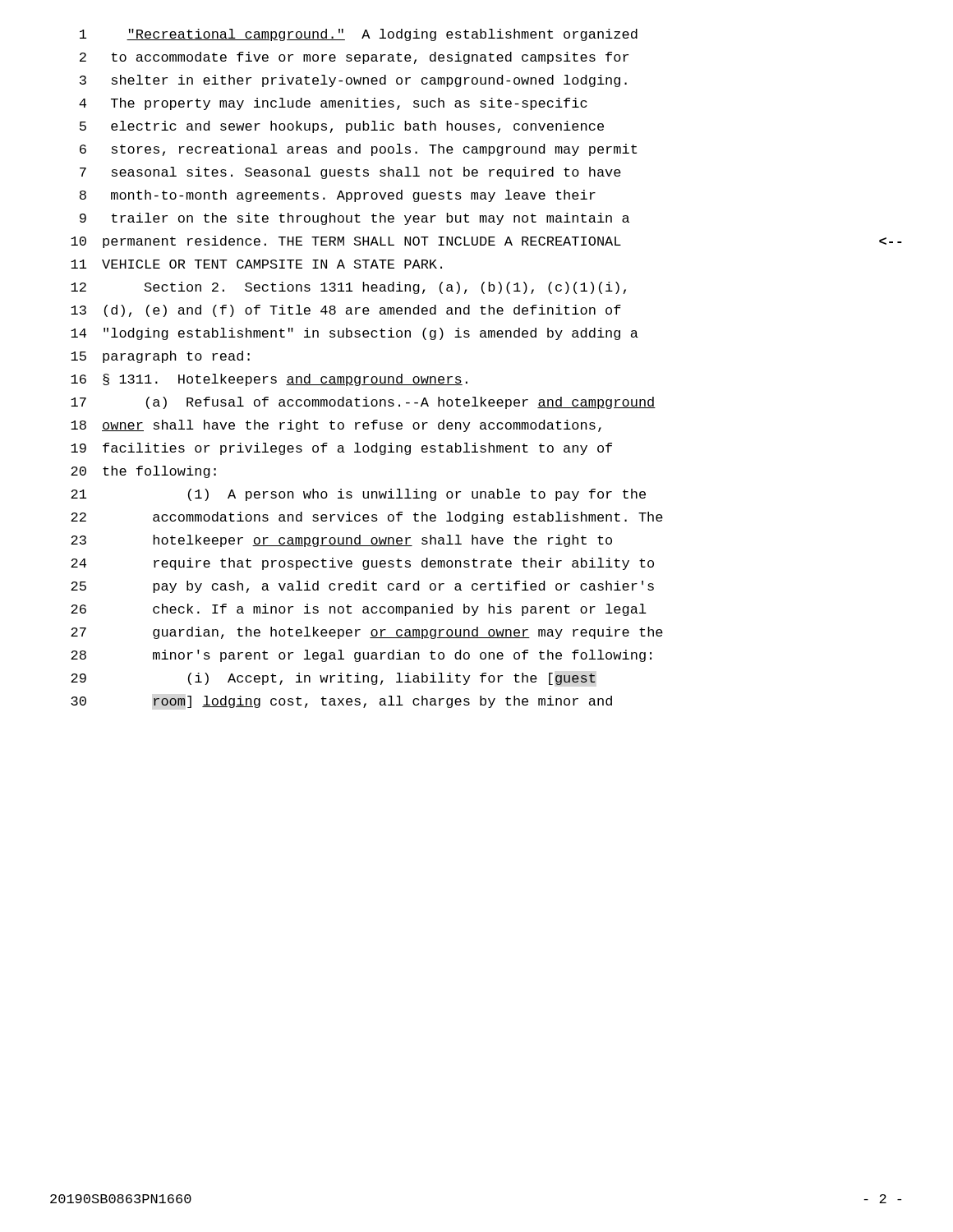Select the list item containing "23 hotelkeeper or campground"
Viewport: 953px width, 1232px height.
pos(476,541)
